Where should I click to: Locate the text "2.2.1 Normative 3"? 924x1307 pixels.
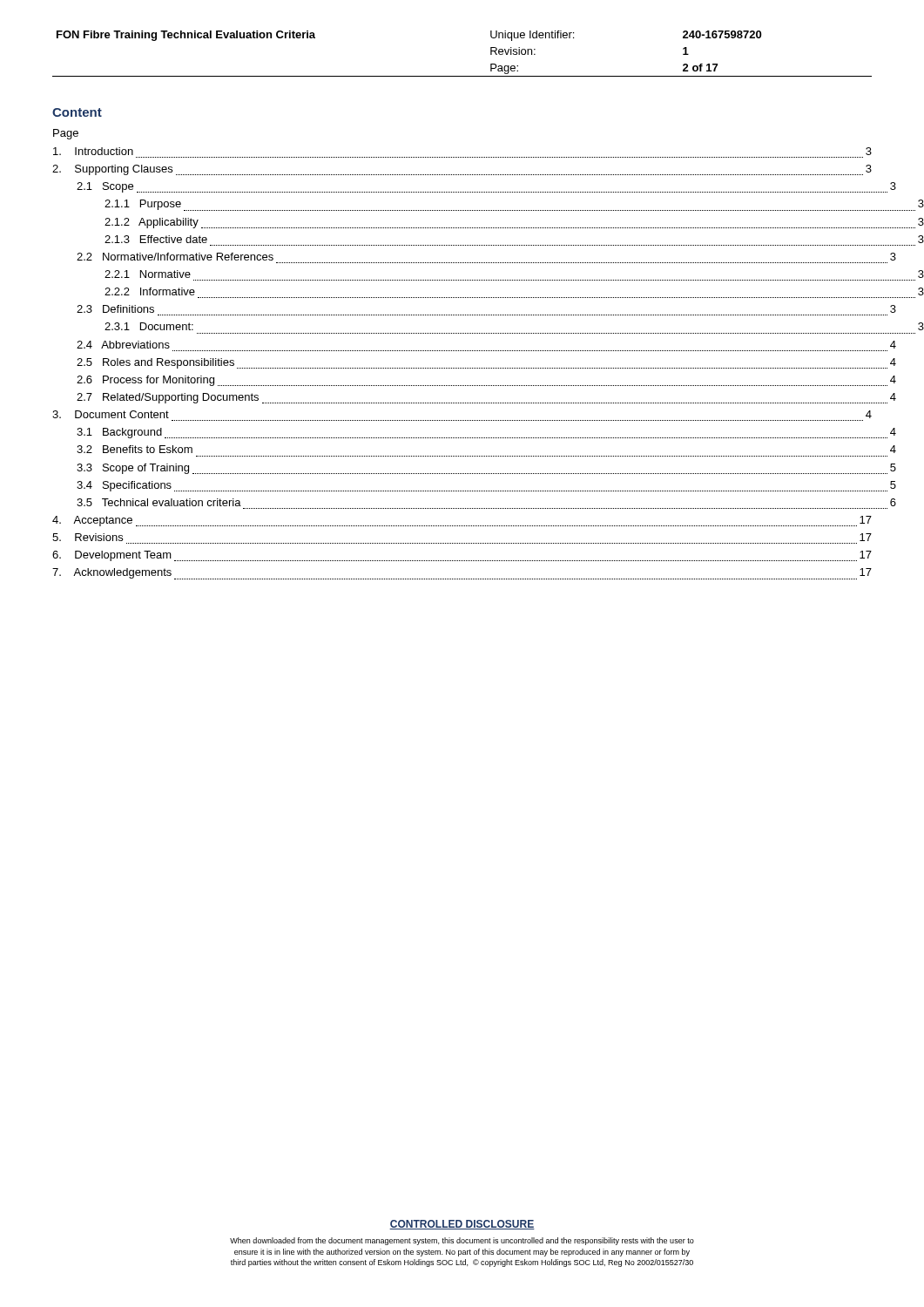[514, 275]
